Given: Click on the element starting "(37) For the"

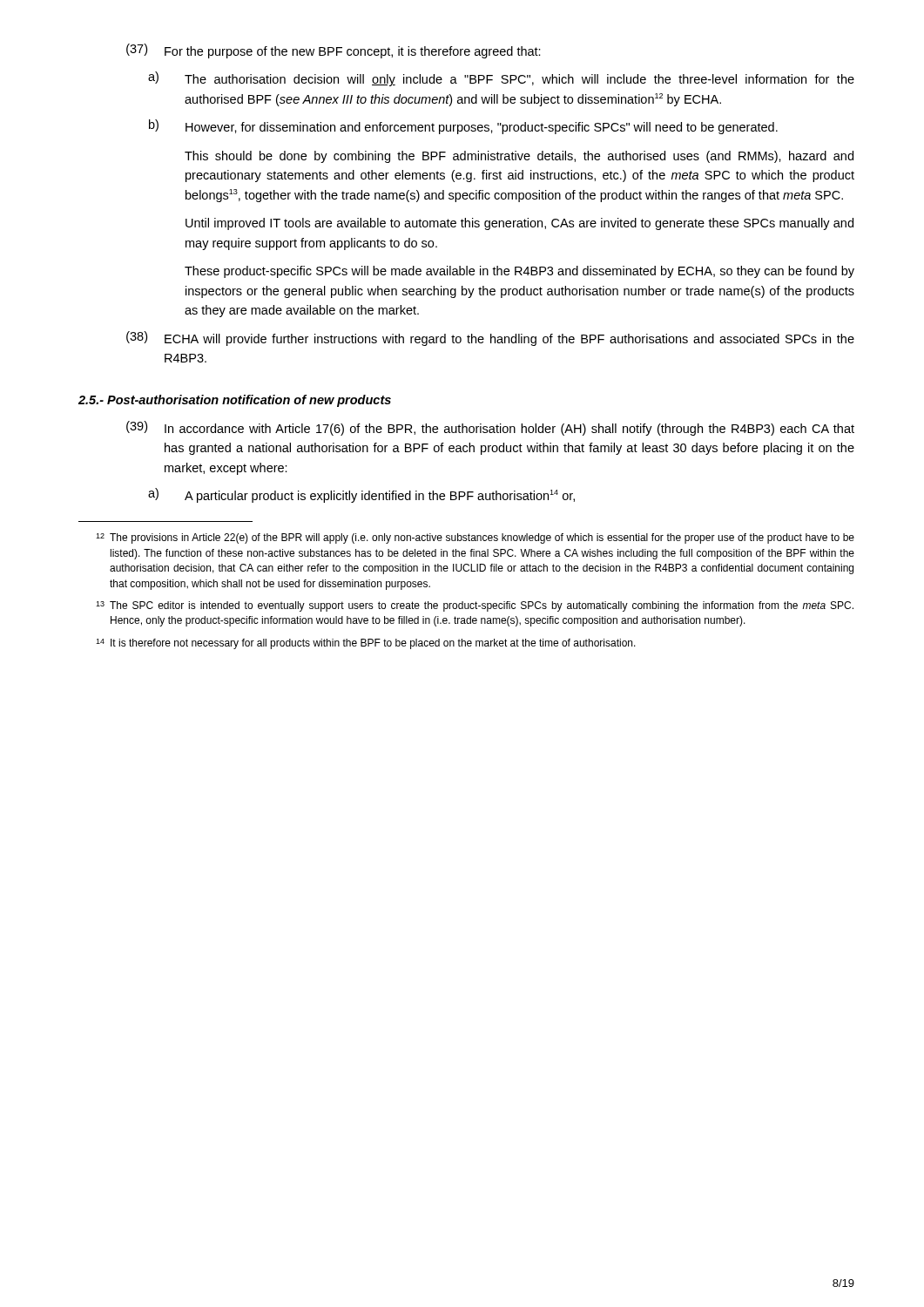Looking at the screenshot, I should click(466, 52).
